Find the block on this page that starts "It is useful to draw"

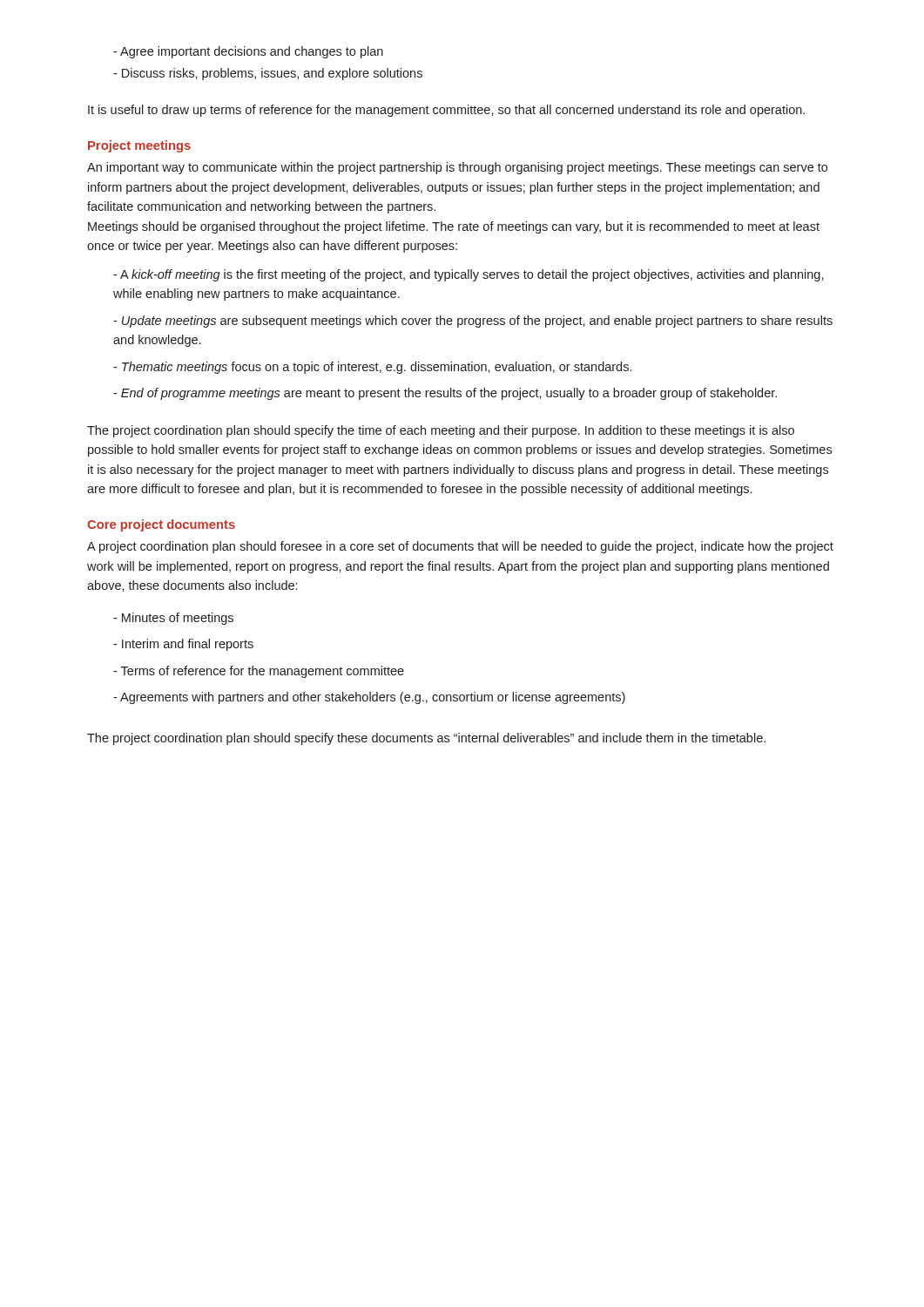(446, 110)
